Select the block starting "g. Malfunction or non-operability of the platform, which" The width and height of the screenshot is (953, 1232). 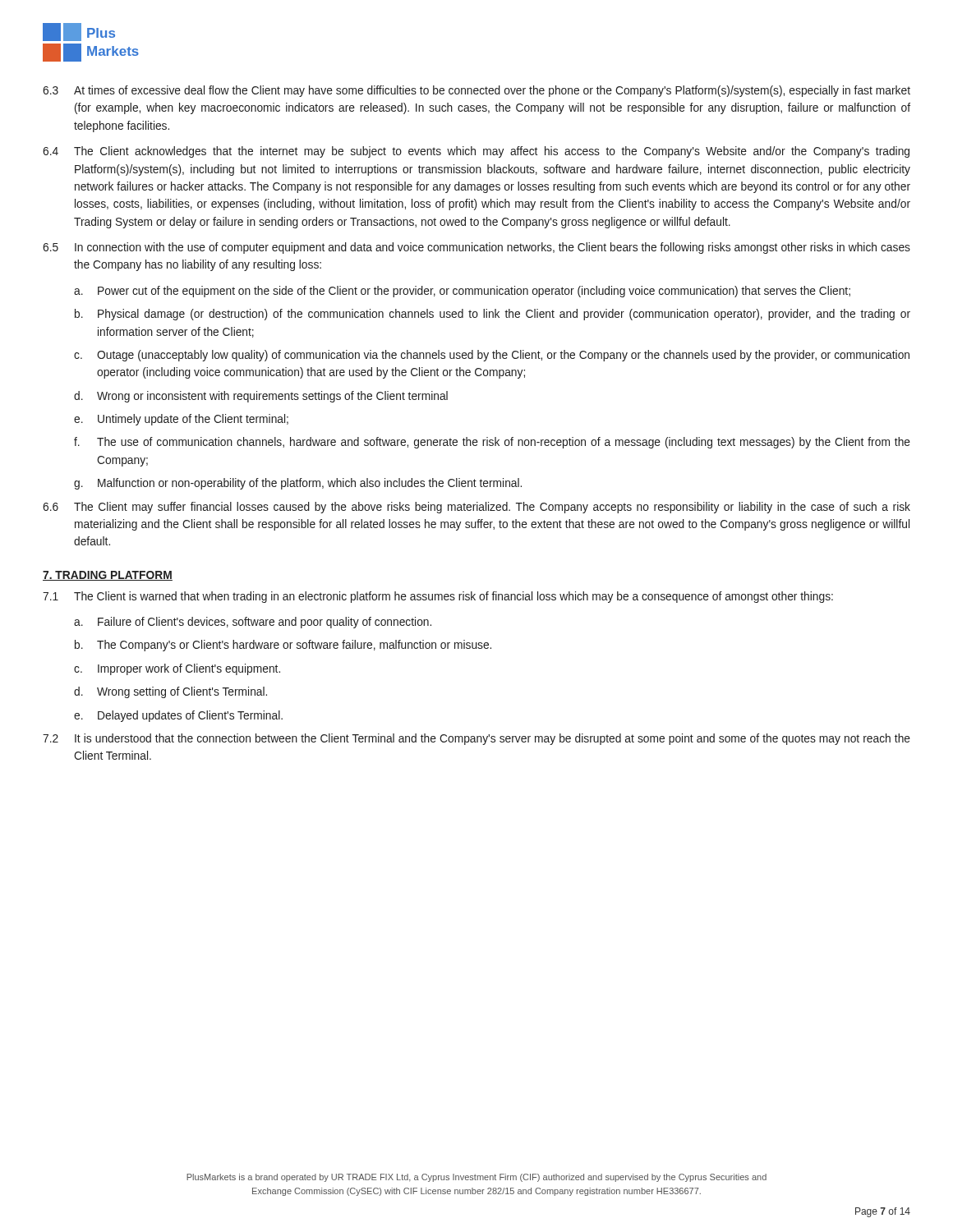pos(492,484)
